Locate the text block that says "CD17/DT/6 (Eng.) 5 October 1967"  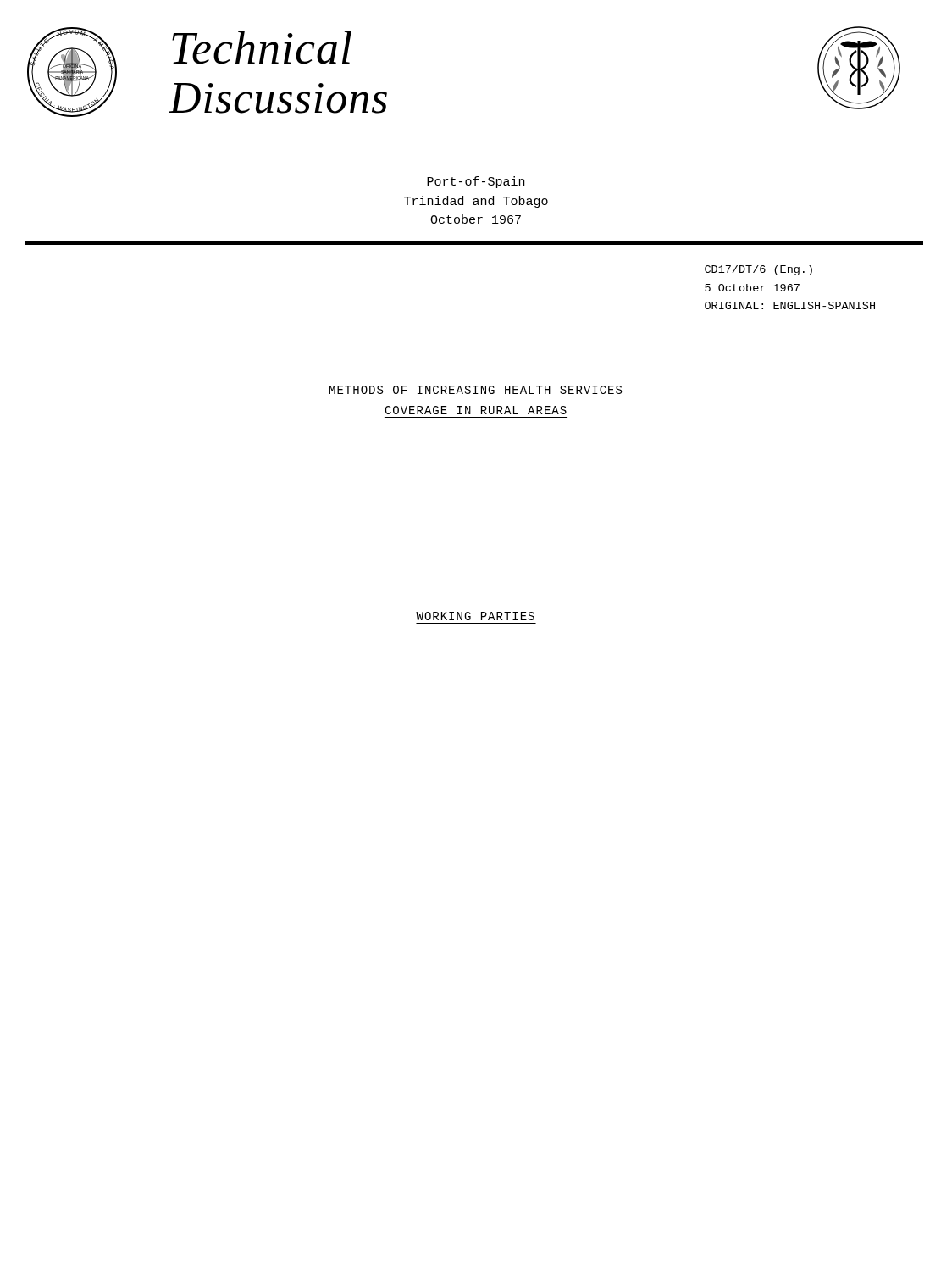(790, 288)
